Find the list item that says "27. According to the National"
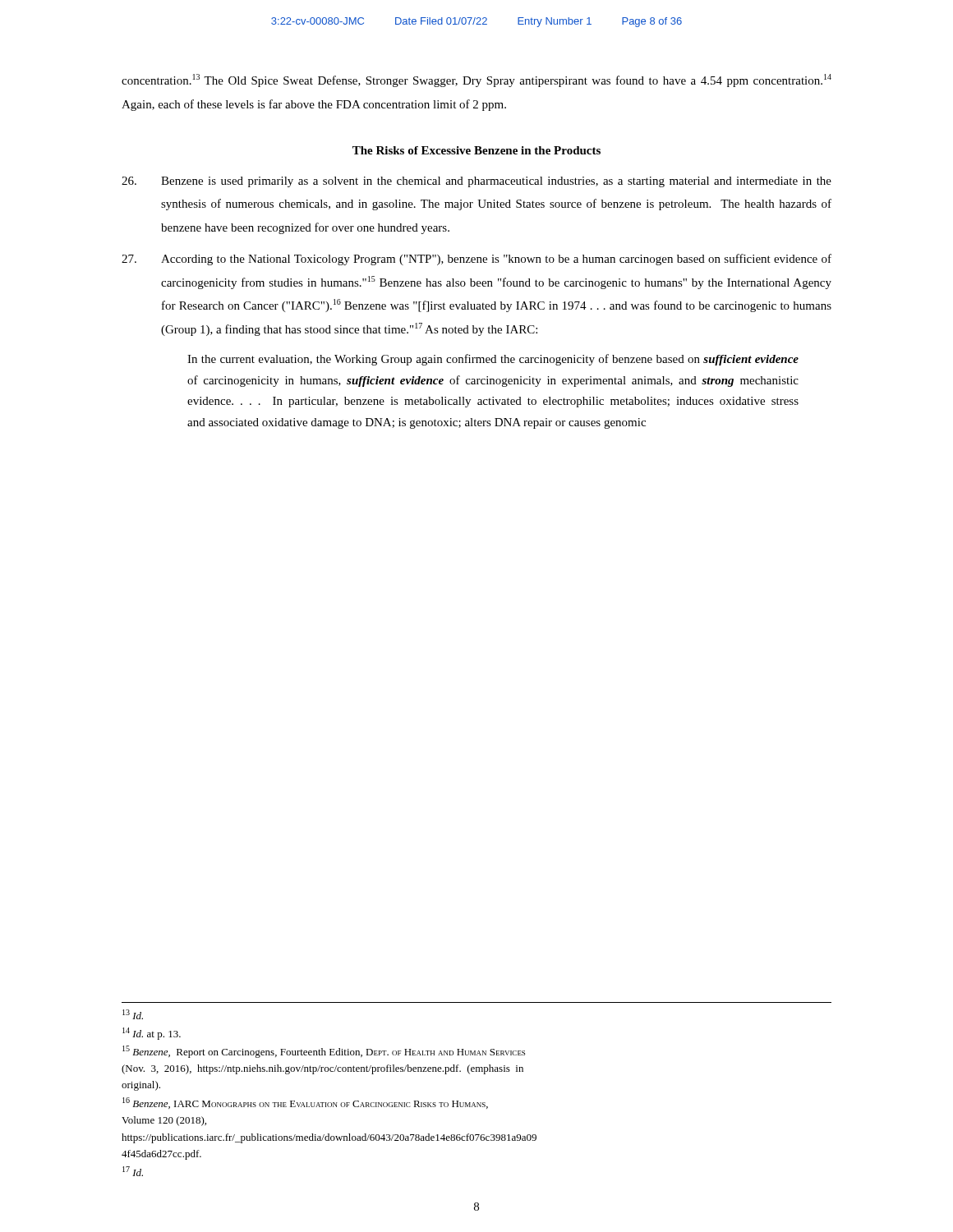953x1232 pixels. click(x=476, y=294)
